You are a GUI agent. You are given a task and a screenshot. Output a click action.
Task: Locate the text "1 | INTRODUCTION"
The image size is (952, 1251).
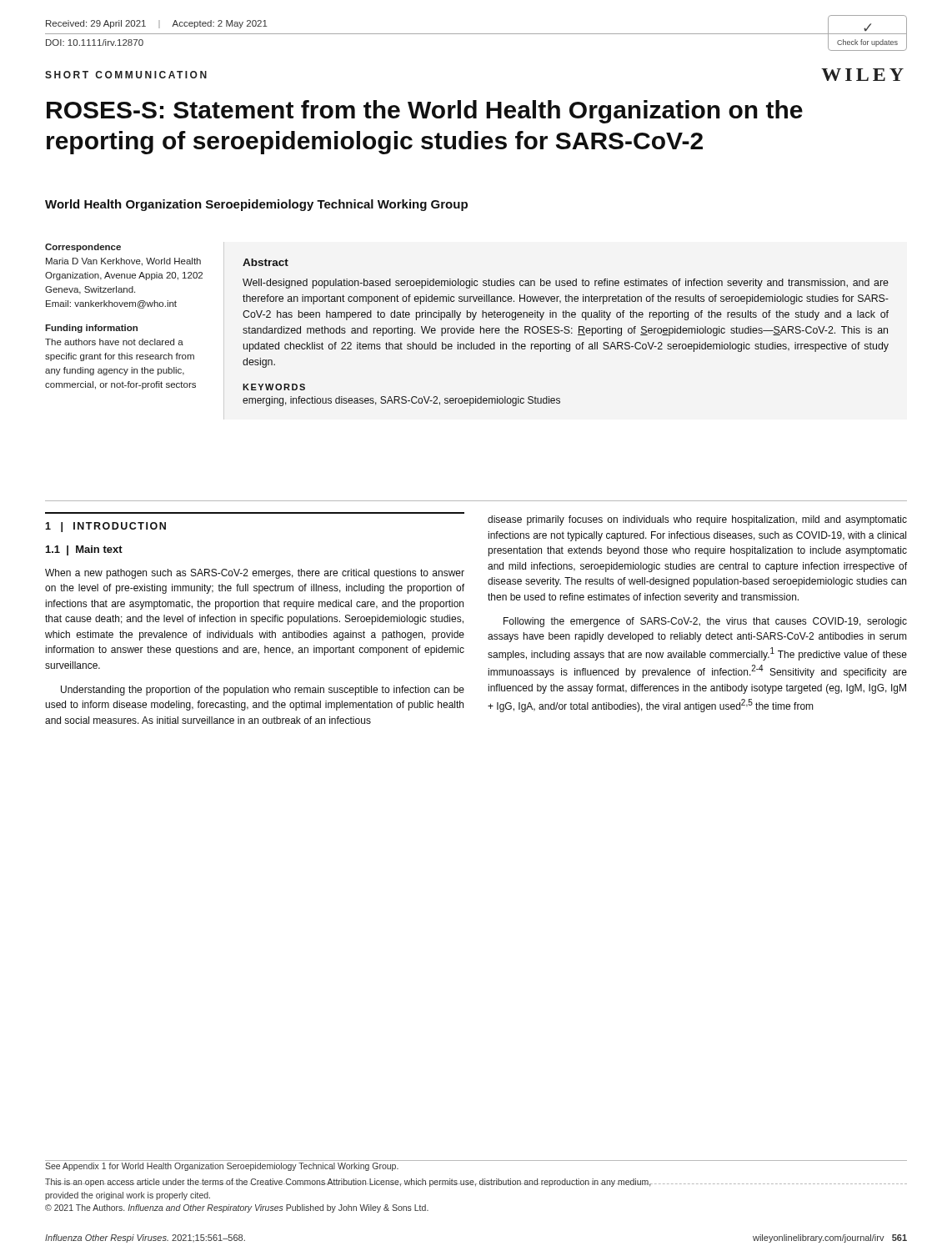click(106, 526)
